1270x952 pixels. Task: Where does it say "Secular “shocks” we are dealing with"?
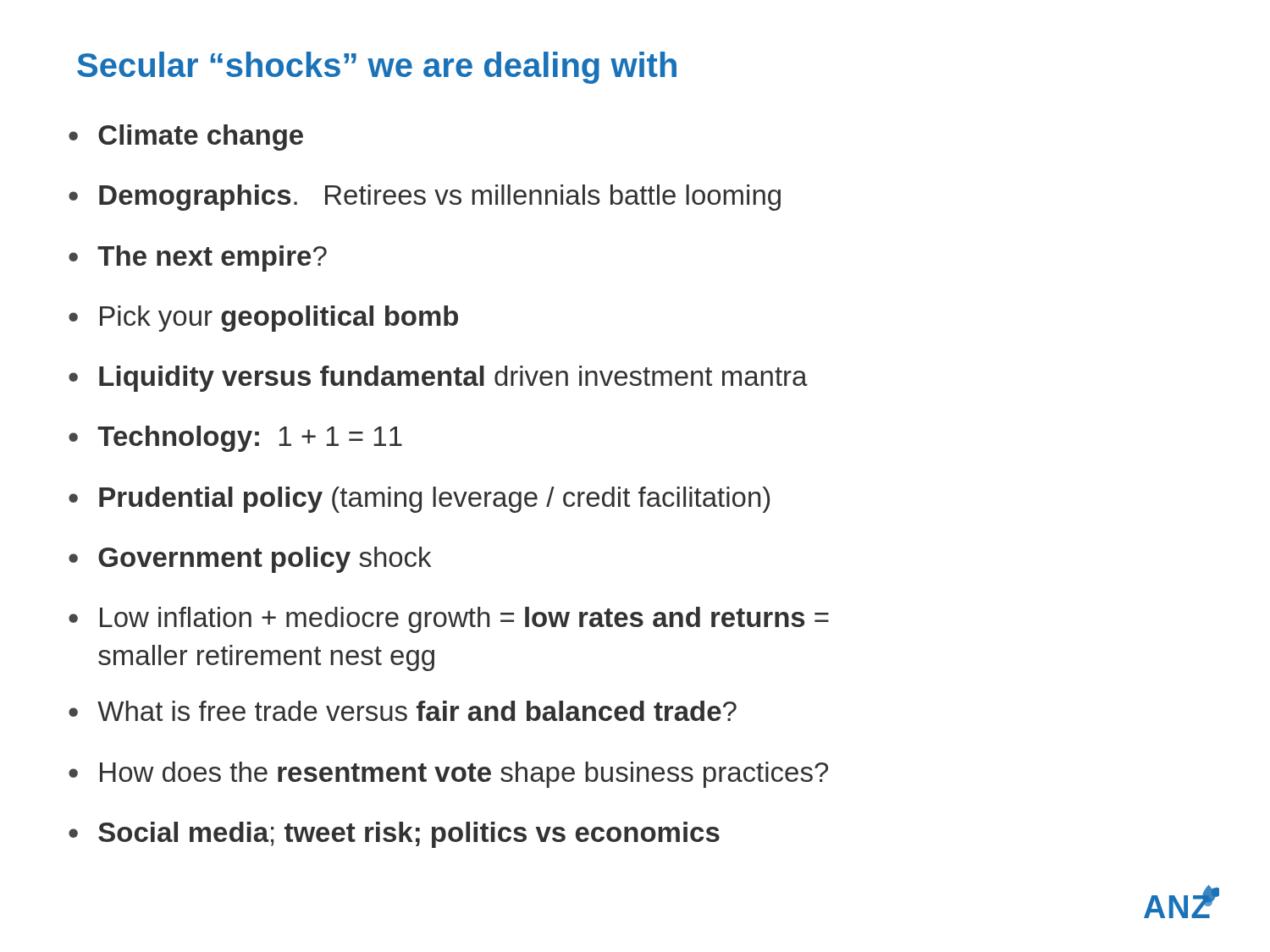tap(377, 65)
